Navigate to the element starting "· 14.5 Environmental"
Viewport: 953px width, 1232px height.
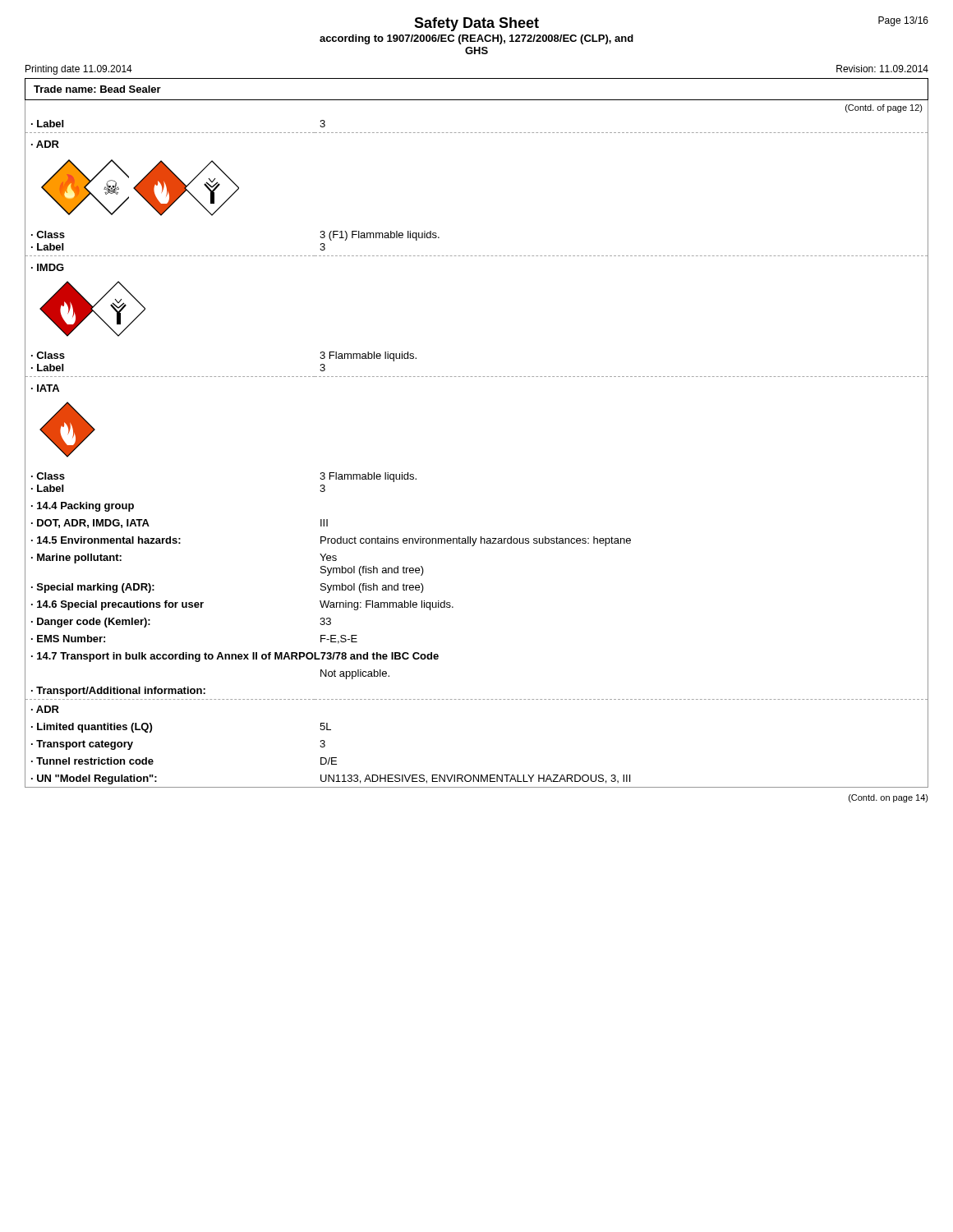click(106, 540)
